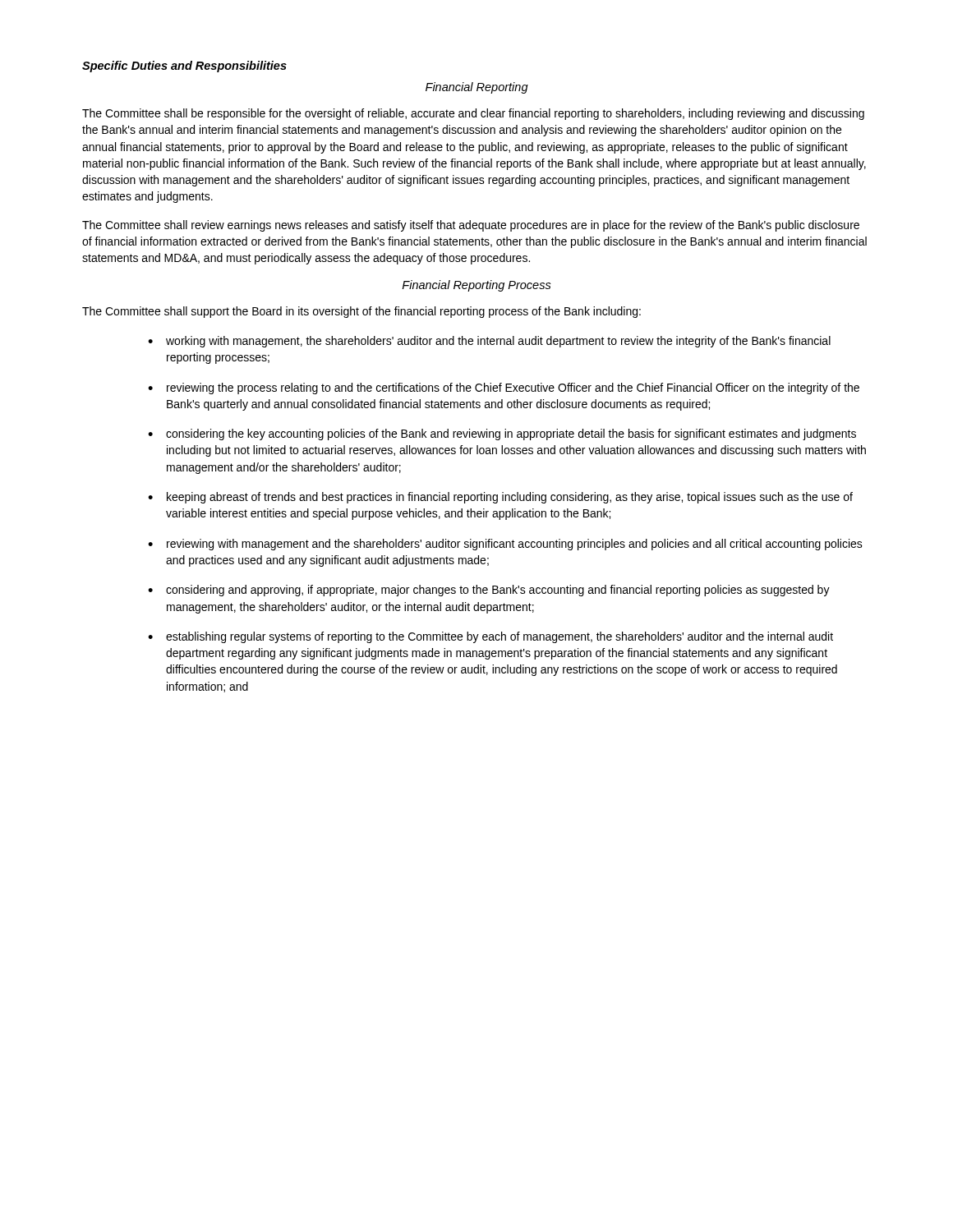Click on the region starting "• considering the key accounting"
Viewport: 953px width, 1232px height.
(509, 451)
